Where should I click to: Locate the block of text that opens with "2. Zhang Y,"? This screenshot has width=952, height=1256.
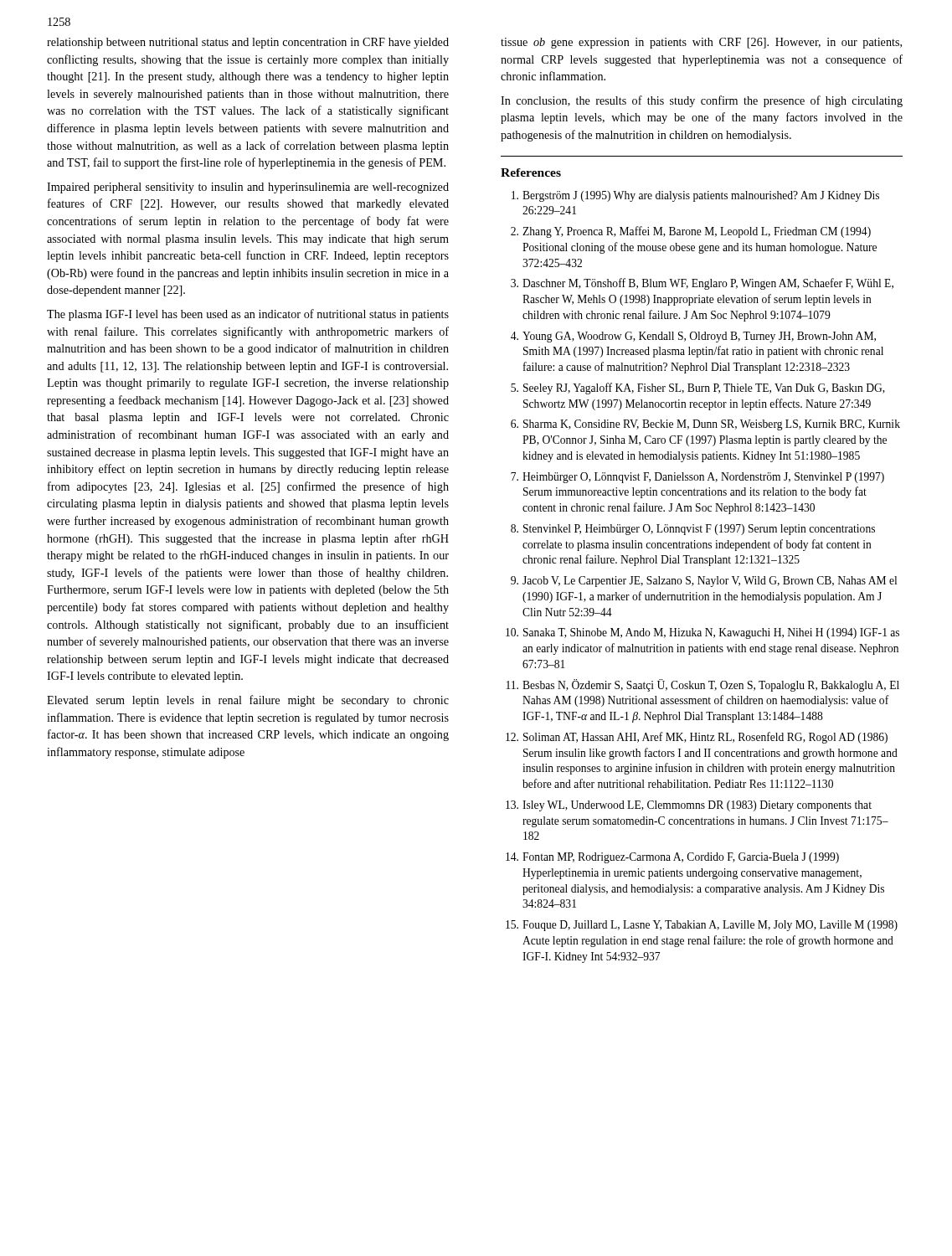pos(702,248)
